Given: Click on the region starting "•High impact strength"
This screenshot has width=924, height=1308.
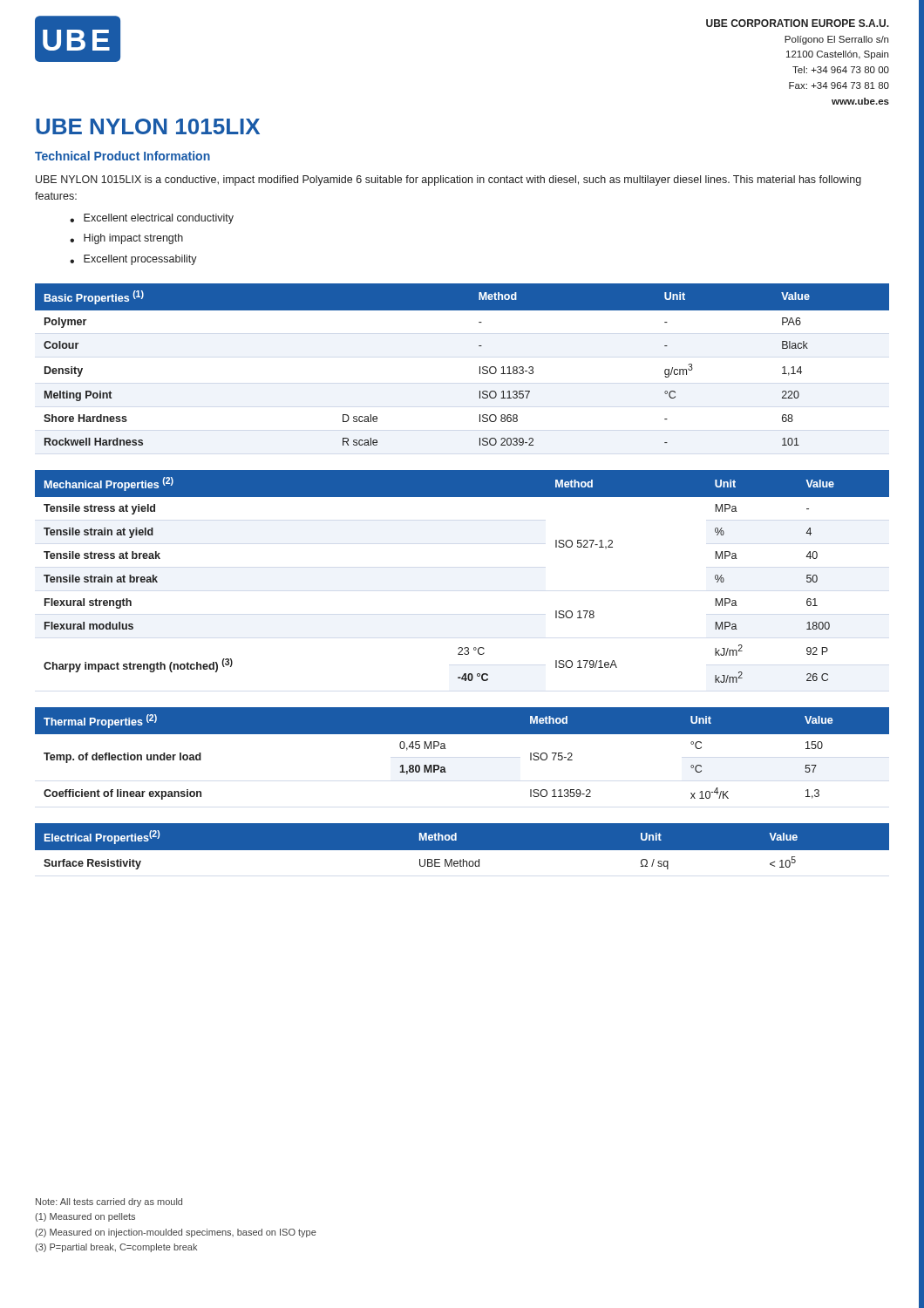Looking at the screenshot, I should (126, 241).
